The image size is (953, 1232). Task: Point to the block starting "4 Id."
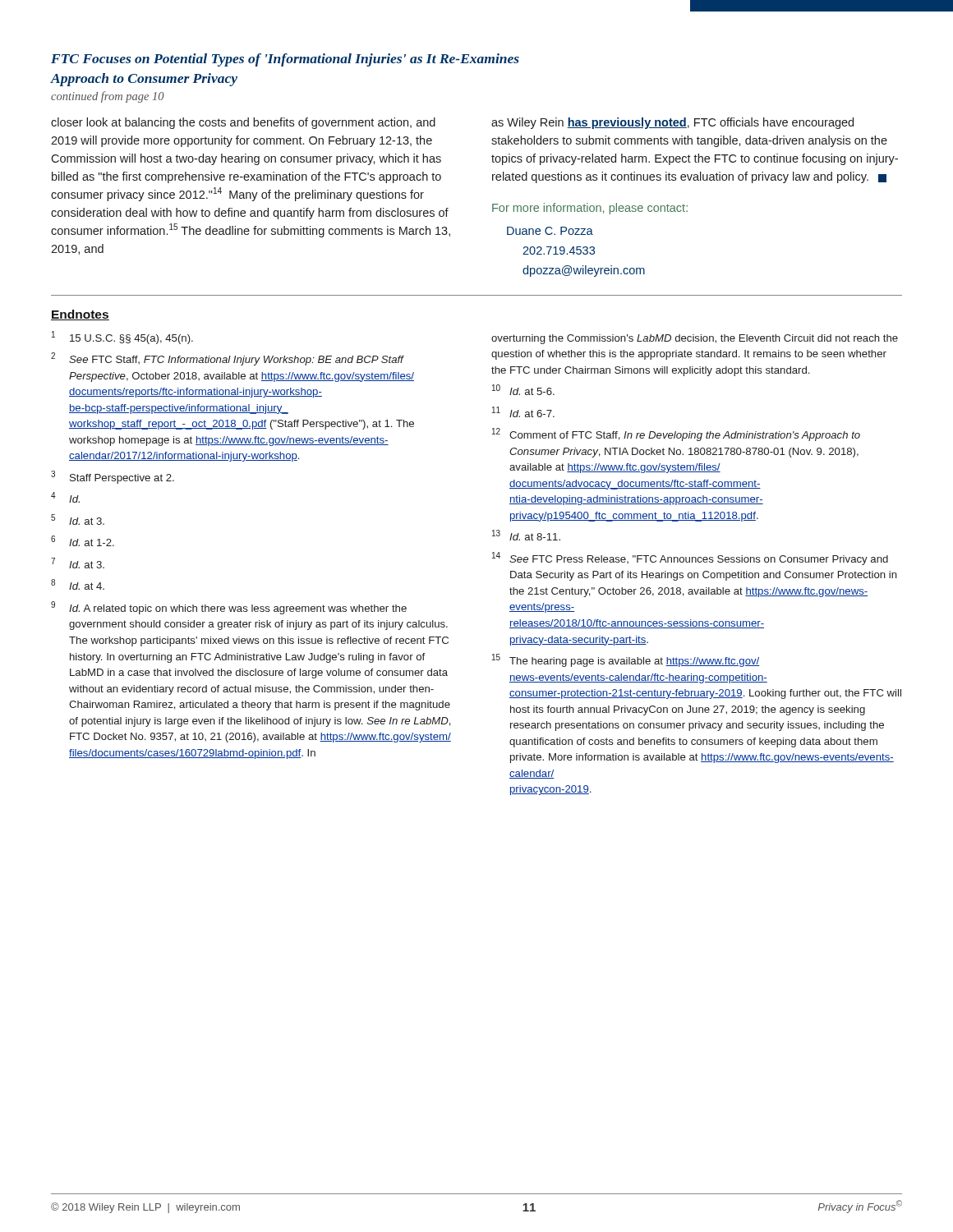click(66, 499)
